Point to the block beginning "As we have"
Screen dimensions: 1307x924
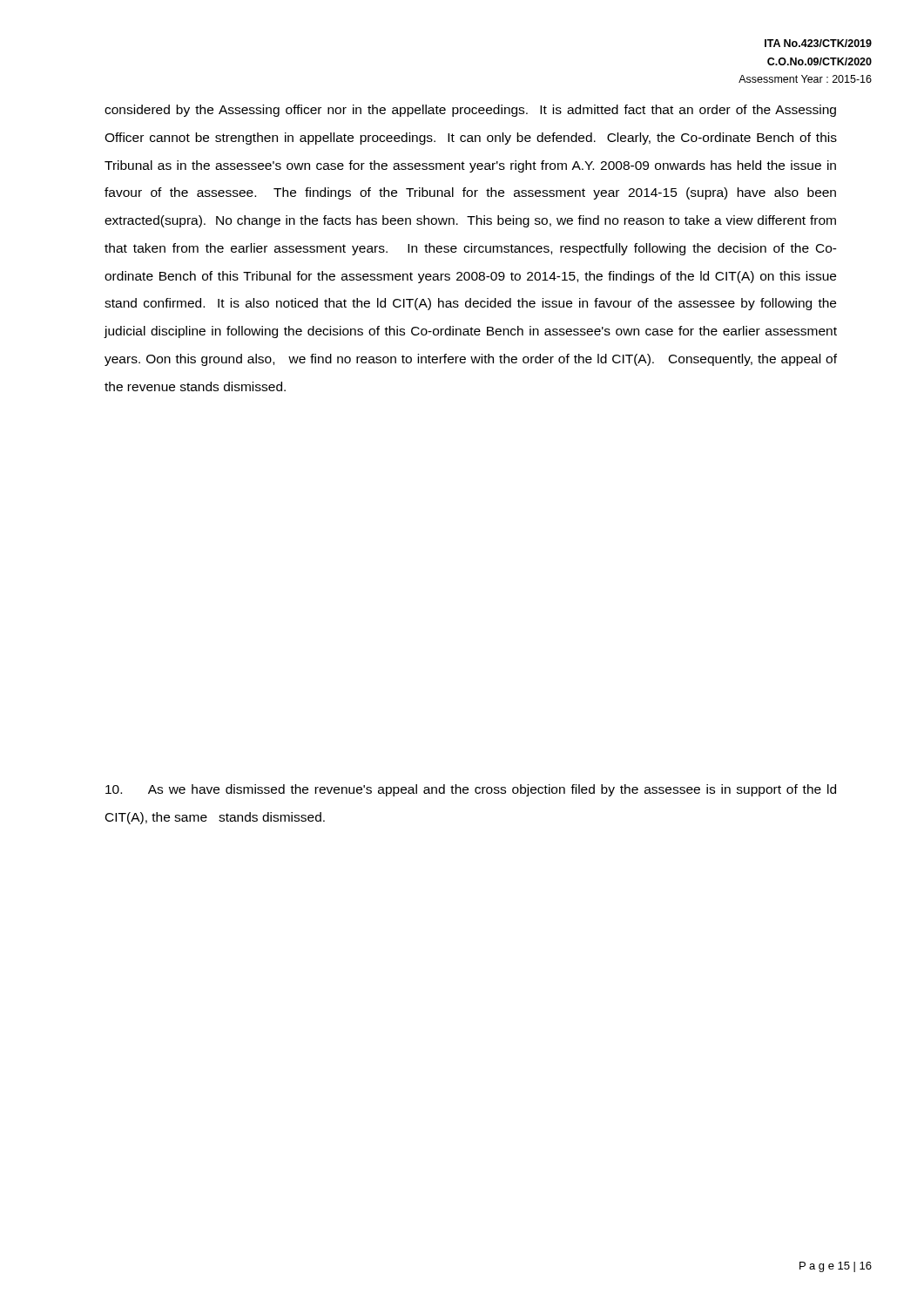471,803
